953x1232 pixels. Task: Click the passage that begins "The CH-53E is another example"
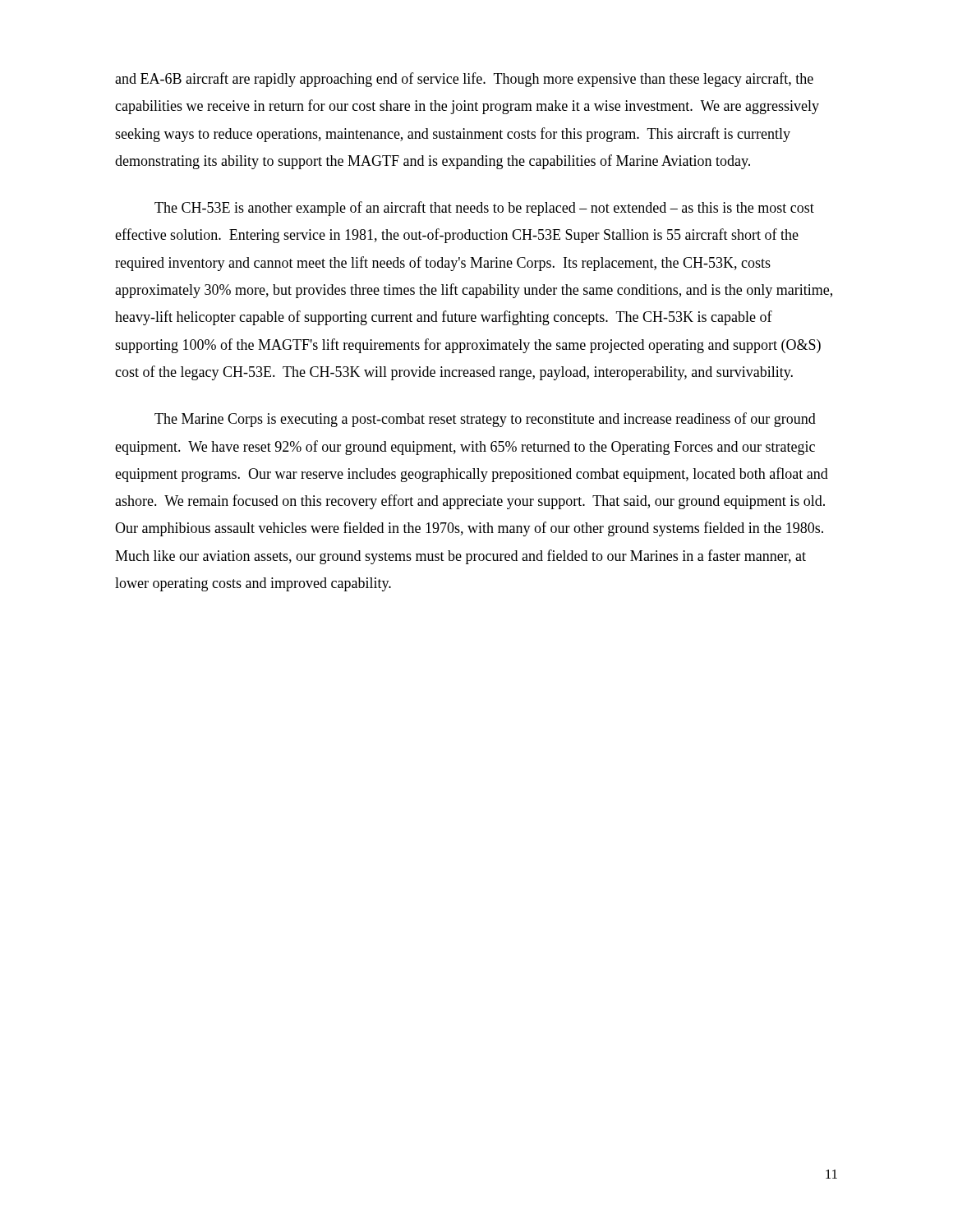[x=474, y=290]
